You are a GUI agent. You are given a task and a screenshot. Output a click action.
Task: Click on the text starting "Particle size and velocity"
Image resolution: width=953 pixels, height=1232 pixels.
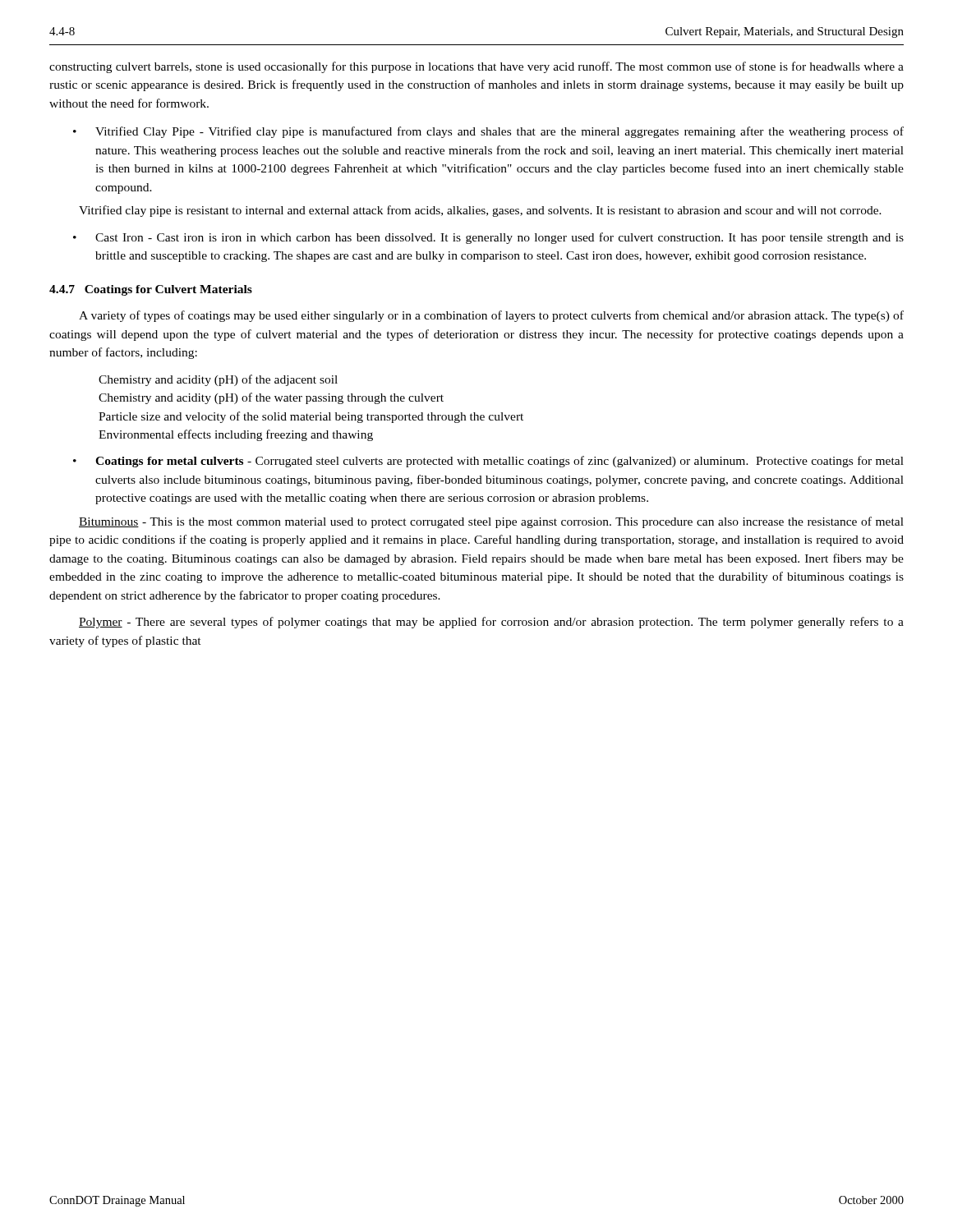click(x=311, y=416)
